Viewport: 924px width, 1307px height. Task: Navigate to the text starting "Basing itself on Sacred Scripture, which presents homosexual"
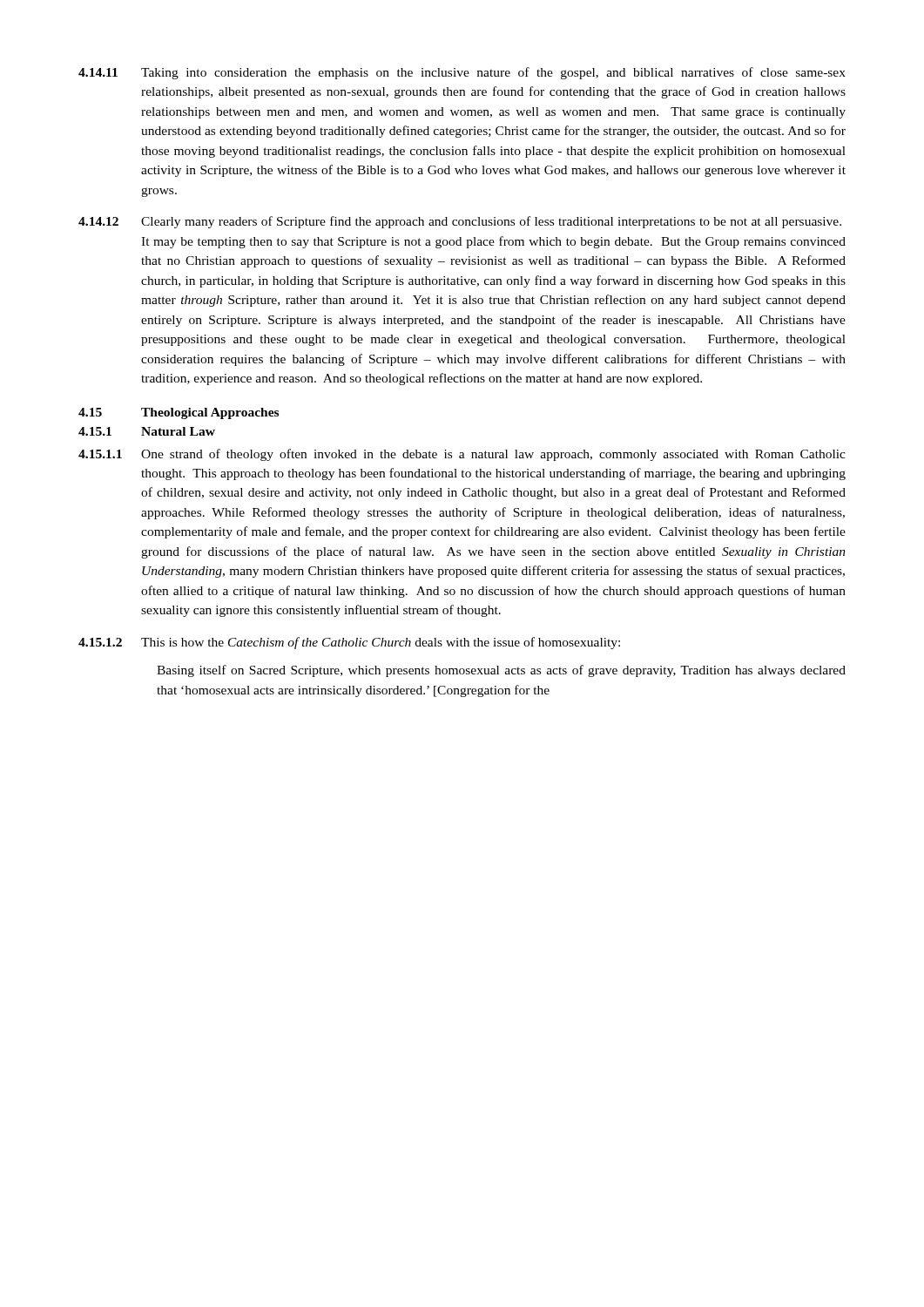coord(501,680)
